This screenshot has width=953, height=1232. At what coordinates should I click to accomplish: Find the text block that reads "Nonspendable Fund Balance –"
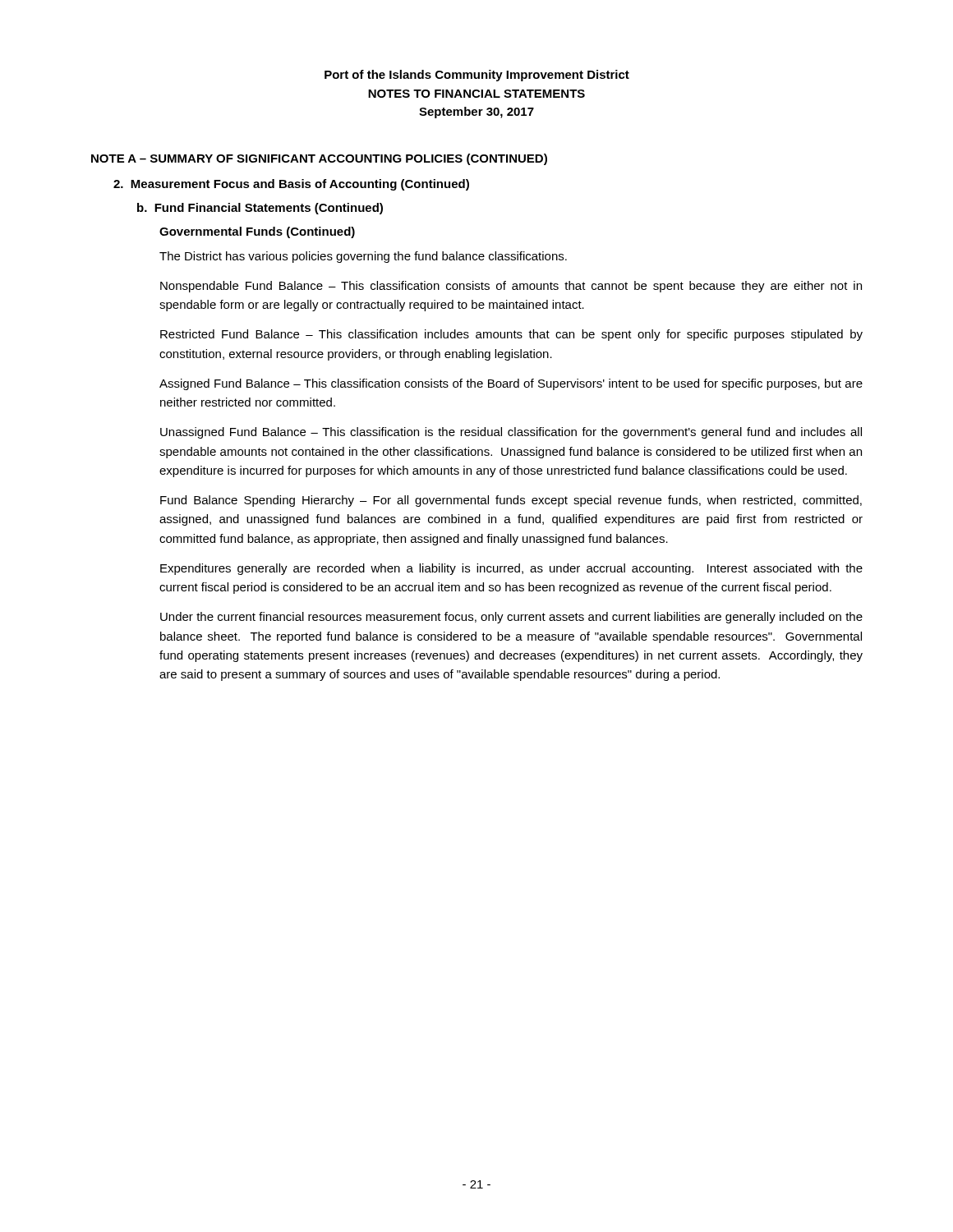(x=511, y=295)
